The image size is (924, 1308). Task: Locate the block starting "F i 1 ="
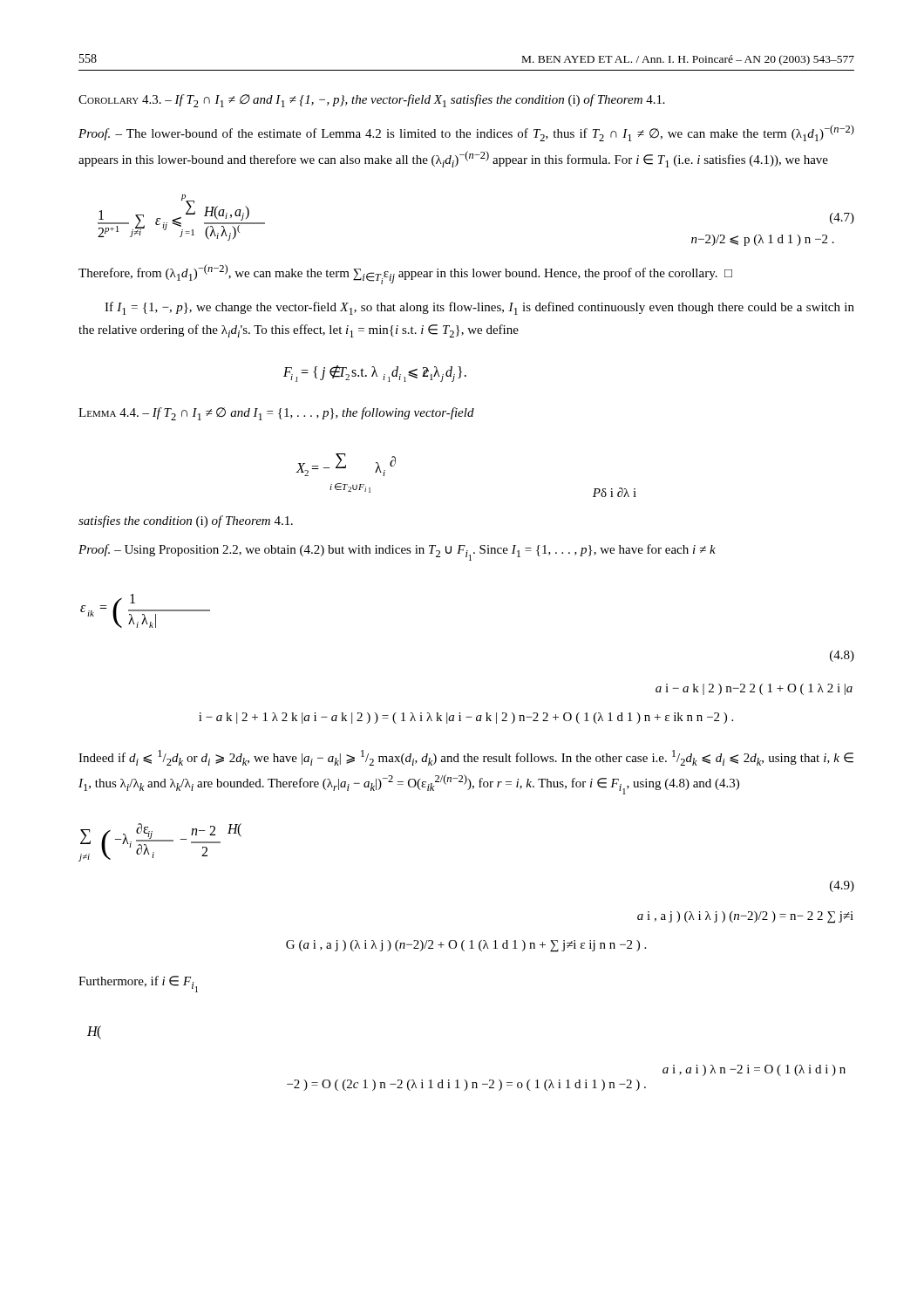[466, 371]
